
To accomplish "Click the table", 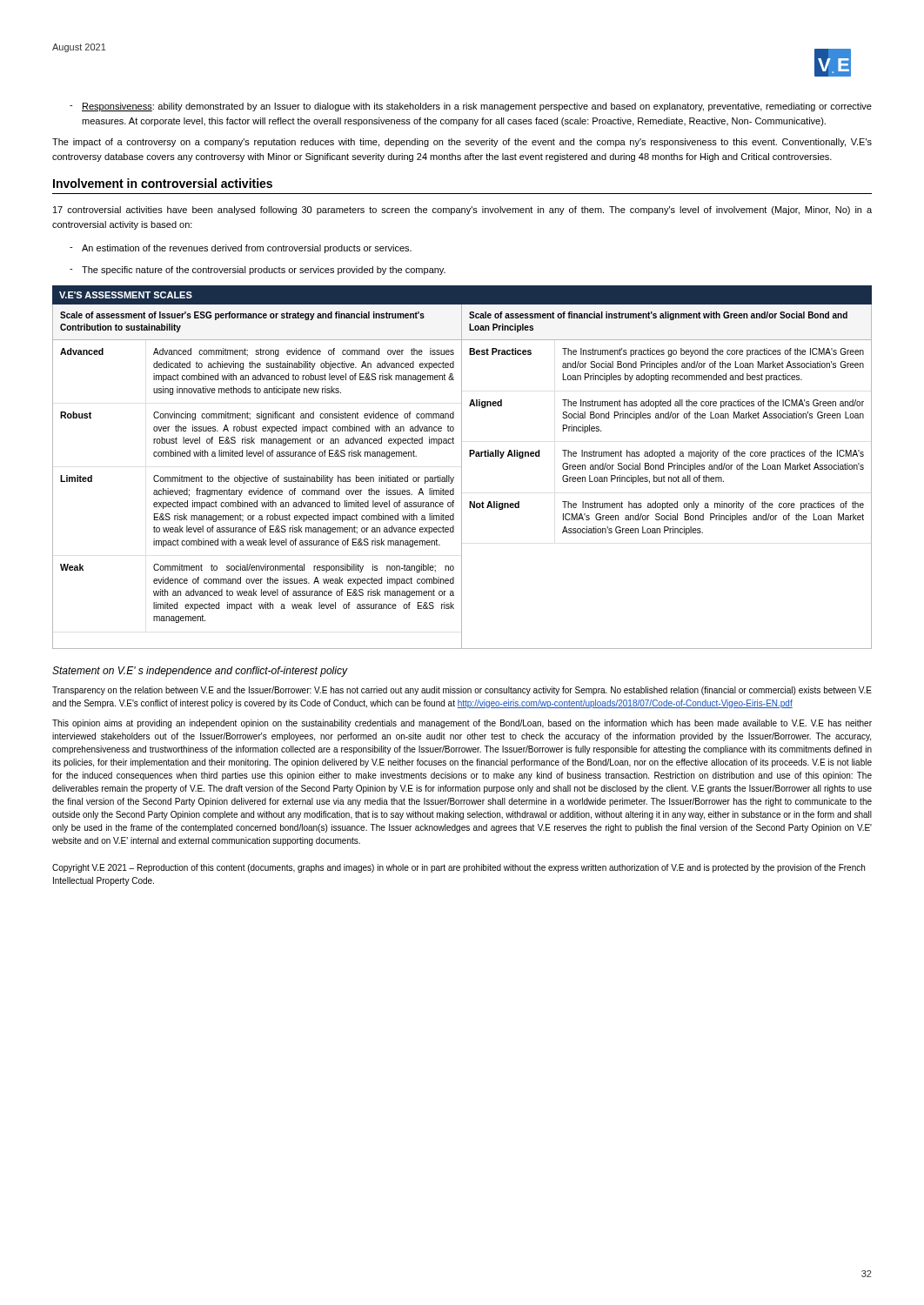I will [462, 467].
